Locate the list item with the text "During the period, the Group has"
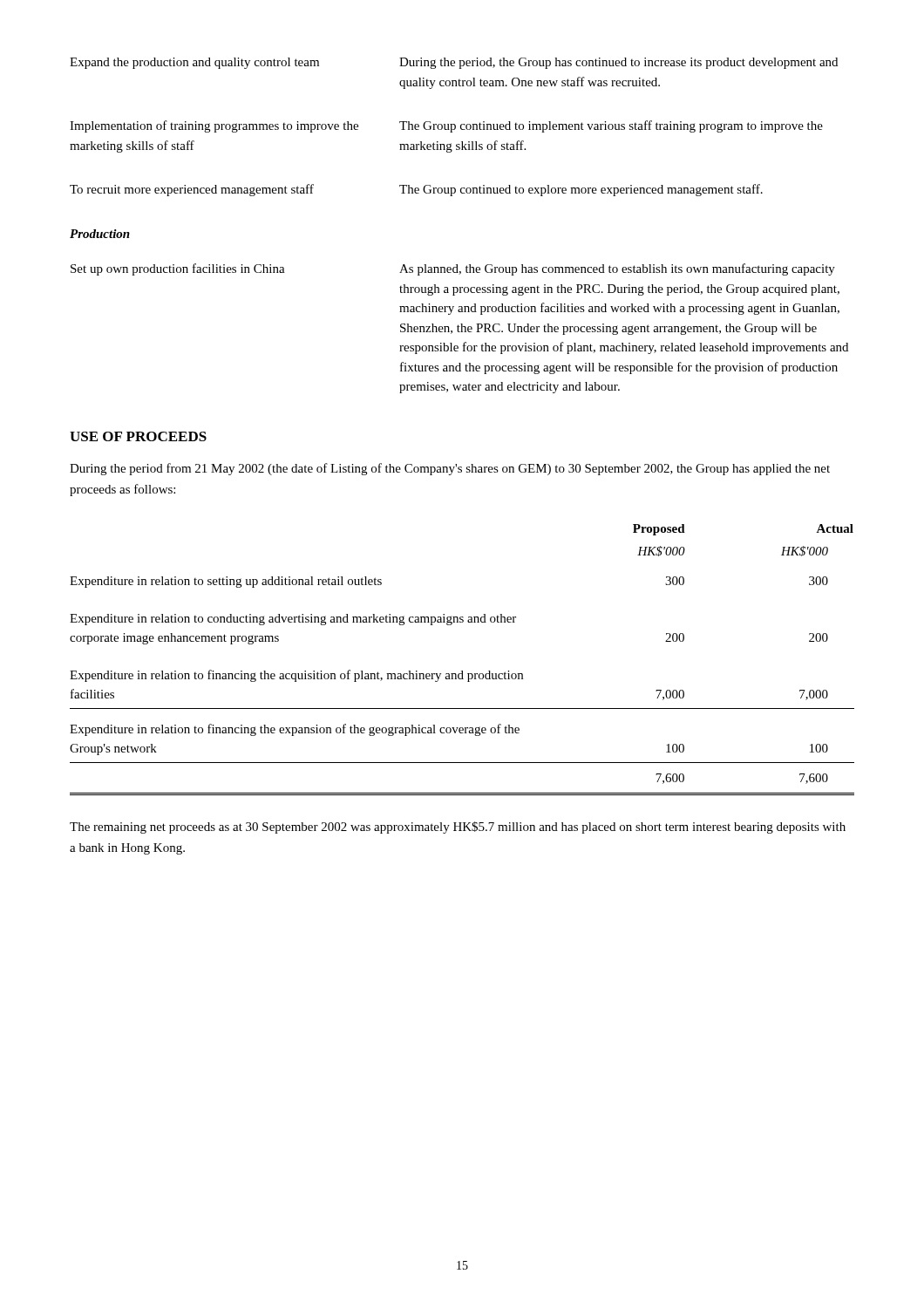Screen dimensions: 1308x924 [619, 72]
